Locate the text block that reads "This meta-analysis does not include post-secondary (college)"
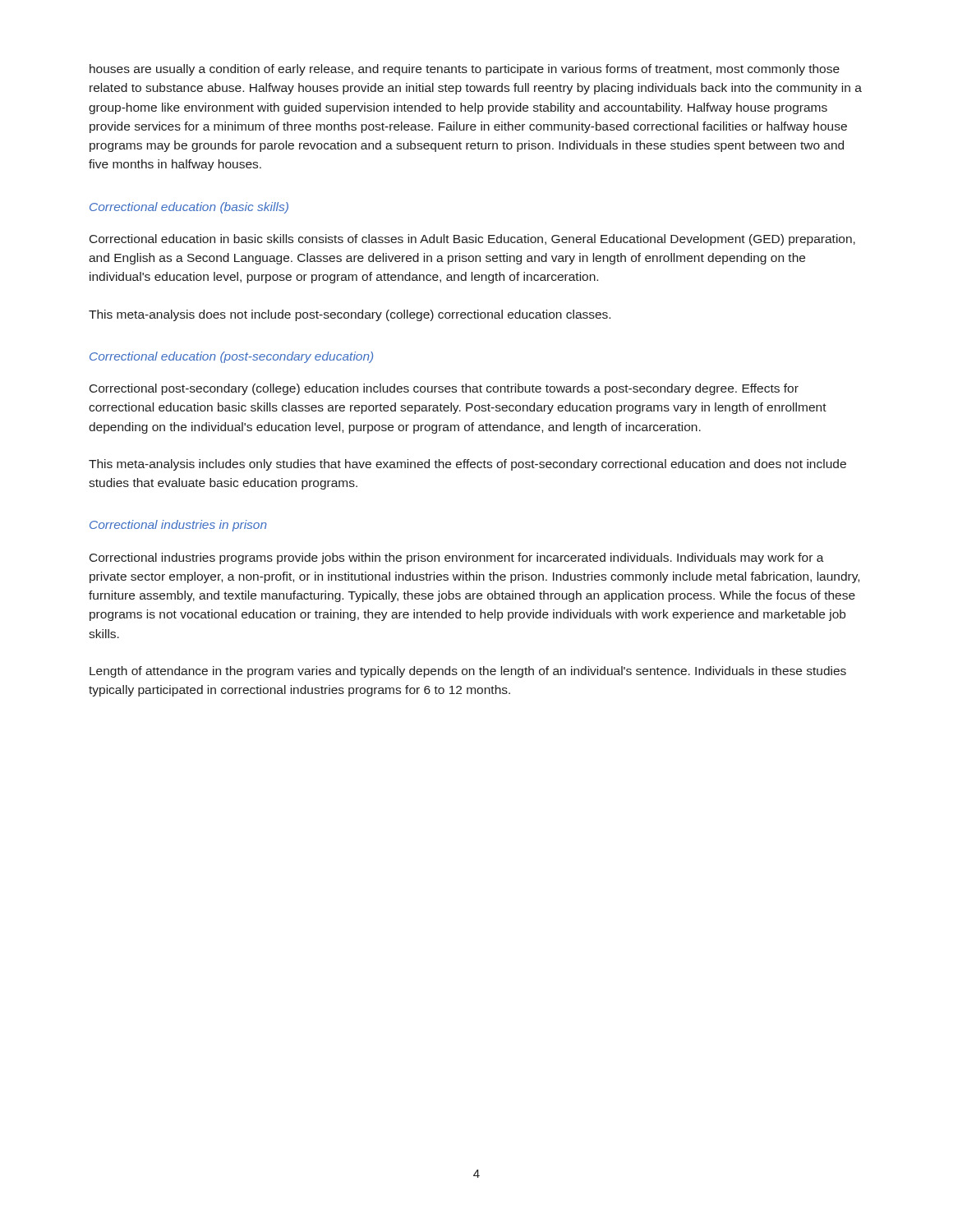The image size is (953, 1232). tap(350, 314)
